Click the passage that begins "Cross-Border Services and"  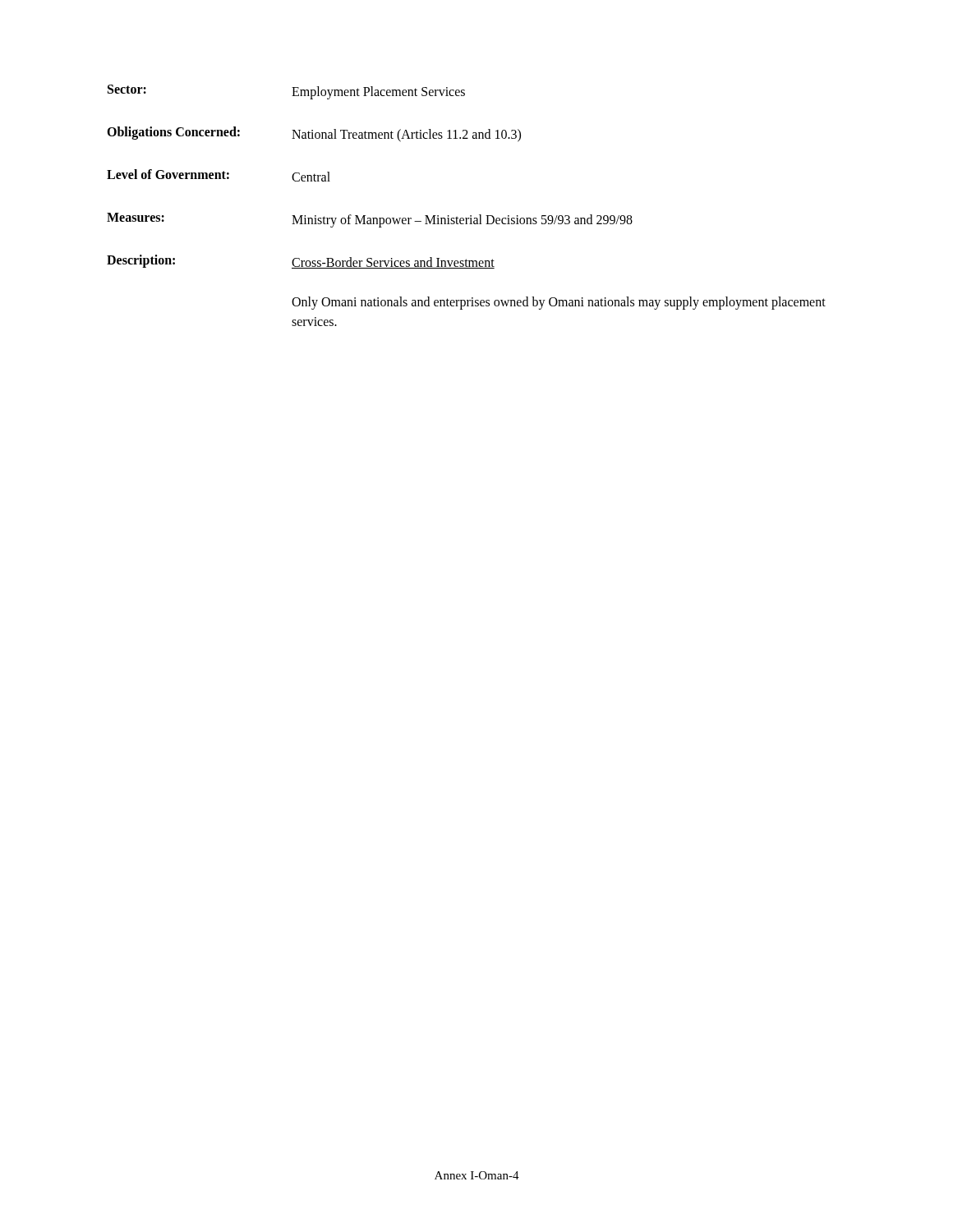click(559, 292)
